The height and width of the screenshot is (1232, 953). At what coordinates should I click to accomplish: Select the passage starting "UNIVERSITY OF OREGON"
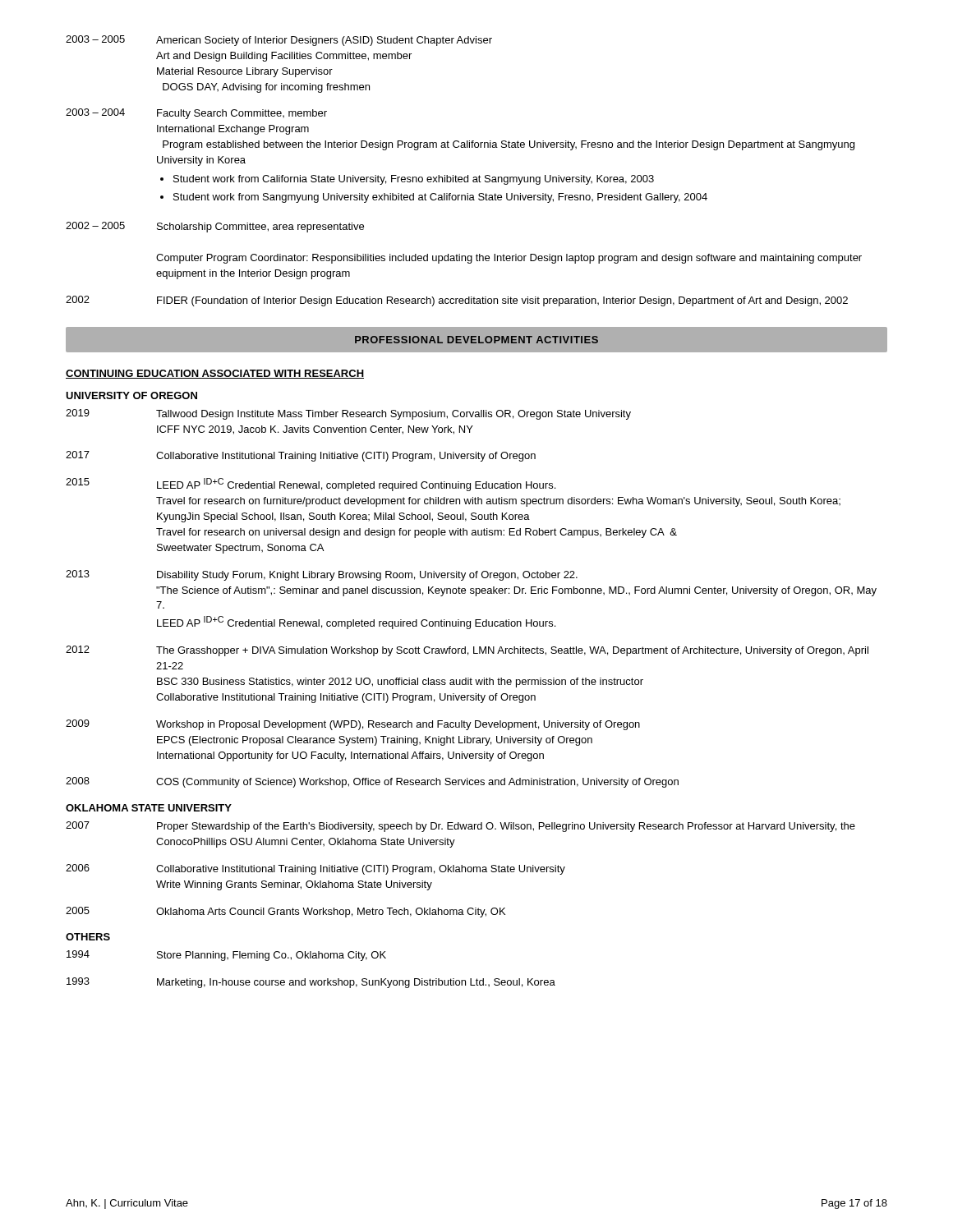point(132,395)
